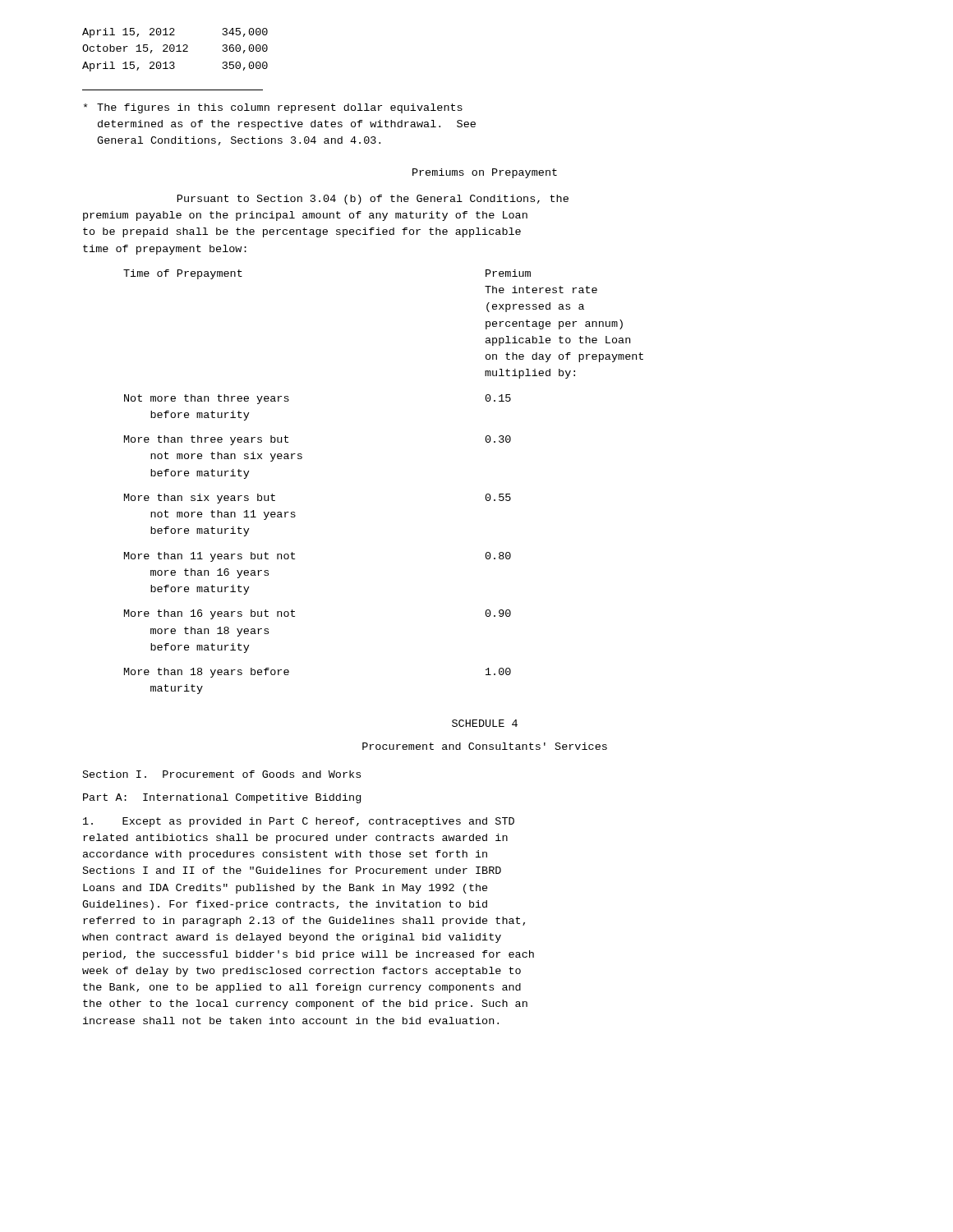Viewport: 953px width, 1232px height.
Task: Navigate to the text block starting "Part A: International Competitive Bidding"
Action: point(222,798)
